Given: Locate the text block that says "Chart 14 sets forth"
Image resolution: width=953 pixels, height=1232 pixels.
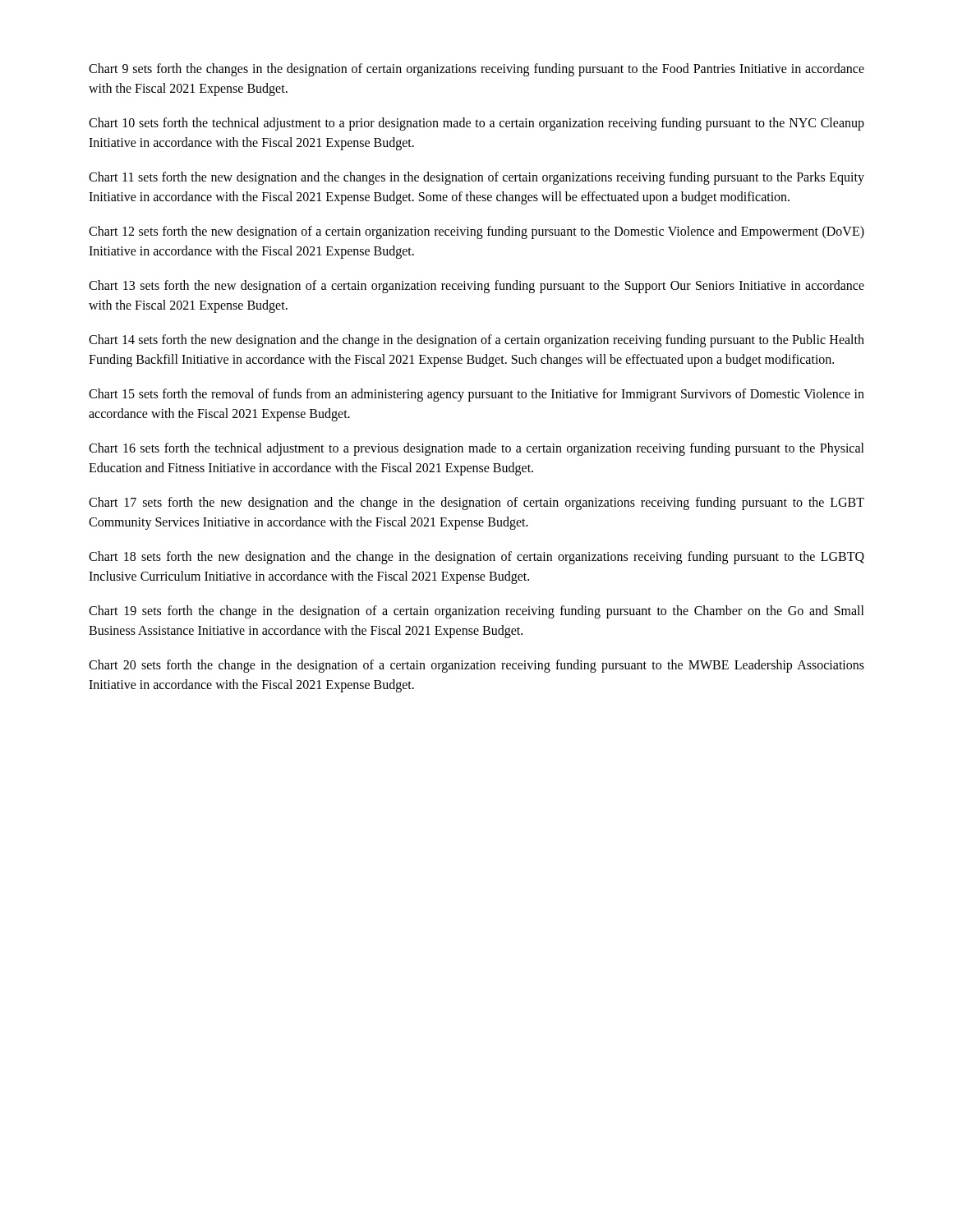Looking at the screenshot, I should pyautogui.click(x=476, y=349).
